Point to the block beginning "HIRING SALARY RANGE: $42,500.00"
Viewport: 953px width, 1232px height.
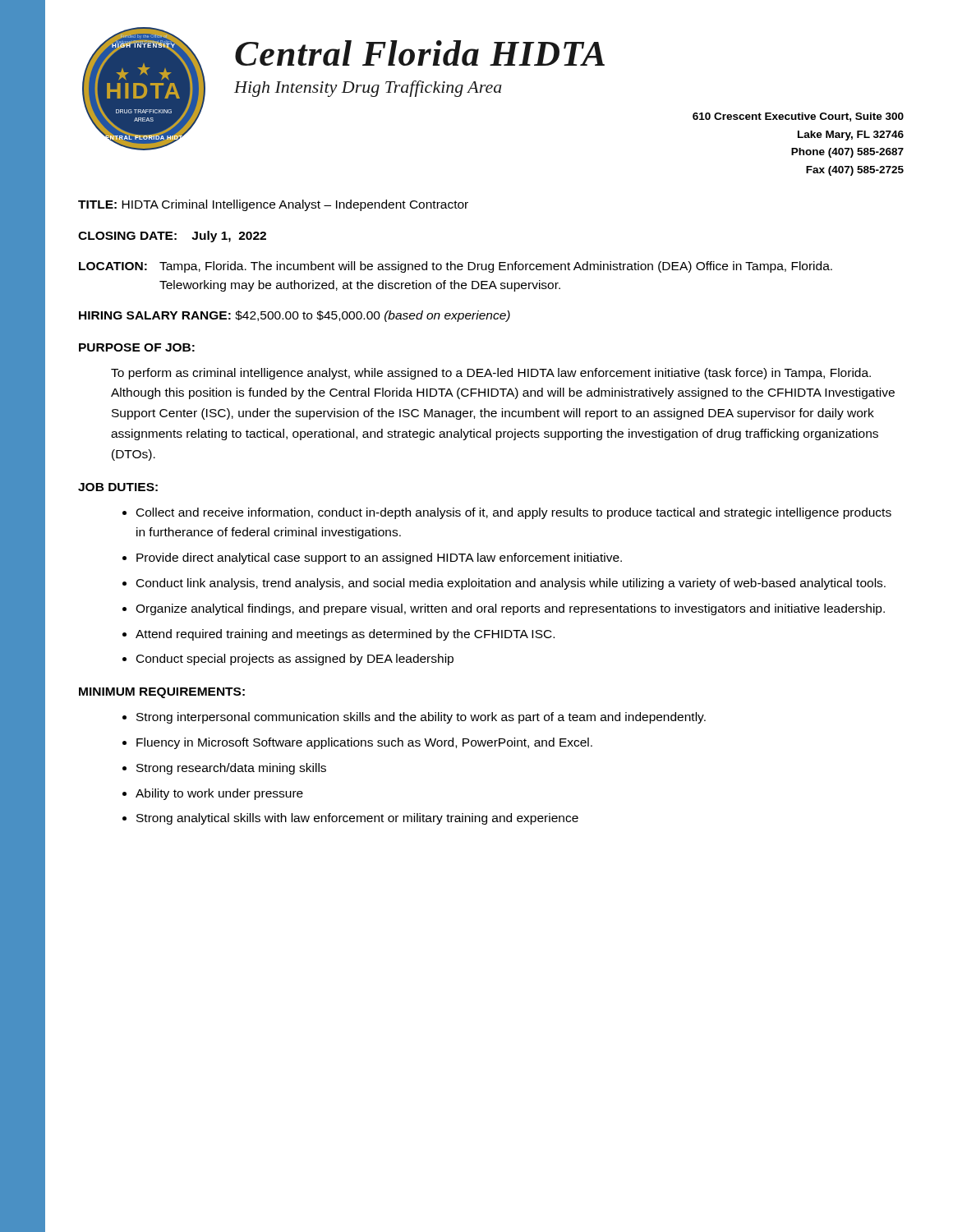(294, 315)
